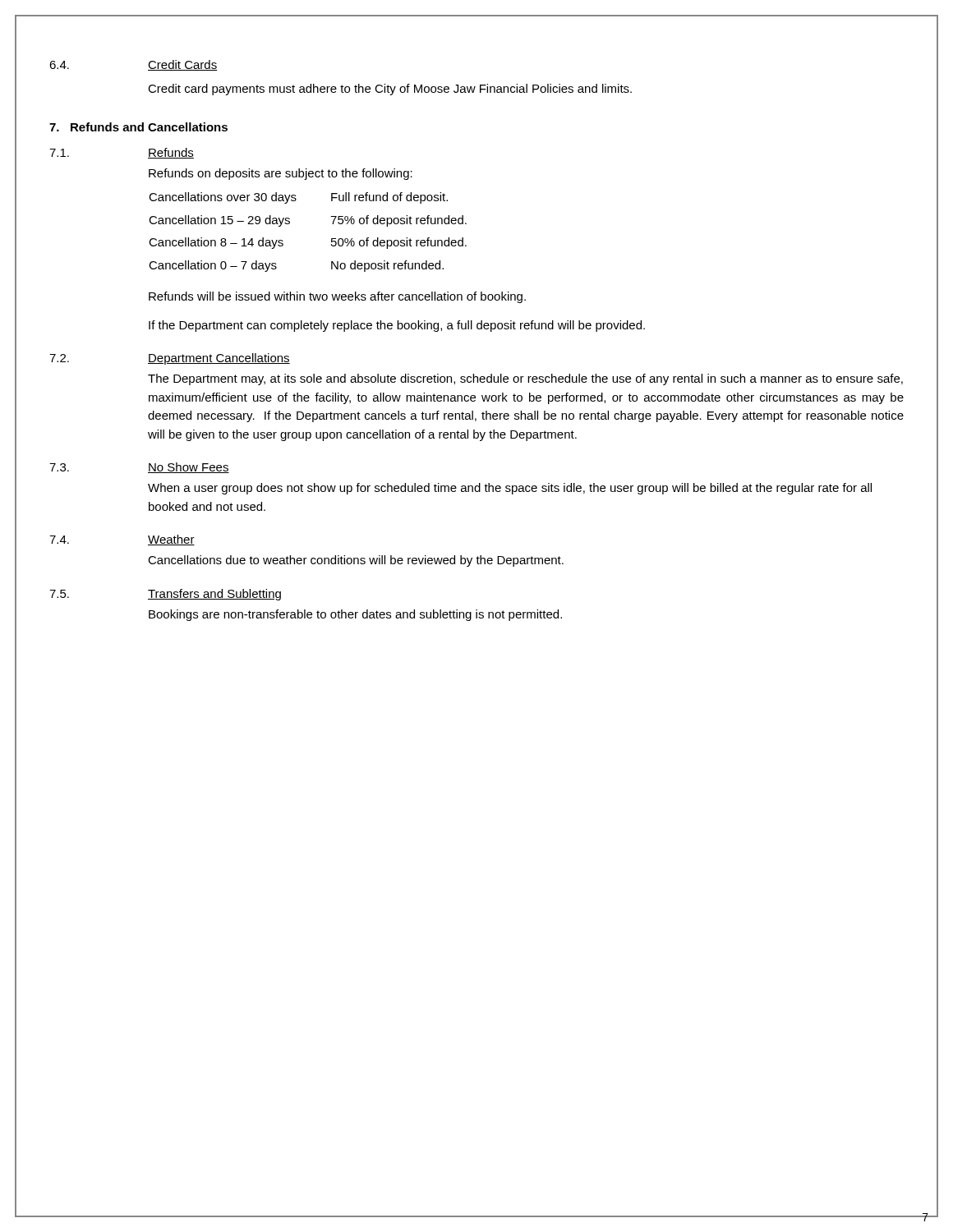The height and width of the screenshot is (1232, 953).
Task: Click on the text starting "7.4. Weather"
Action: 64,540
